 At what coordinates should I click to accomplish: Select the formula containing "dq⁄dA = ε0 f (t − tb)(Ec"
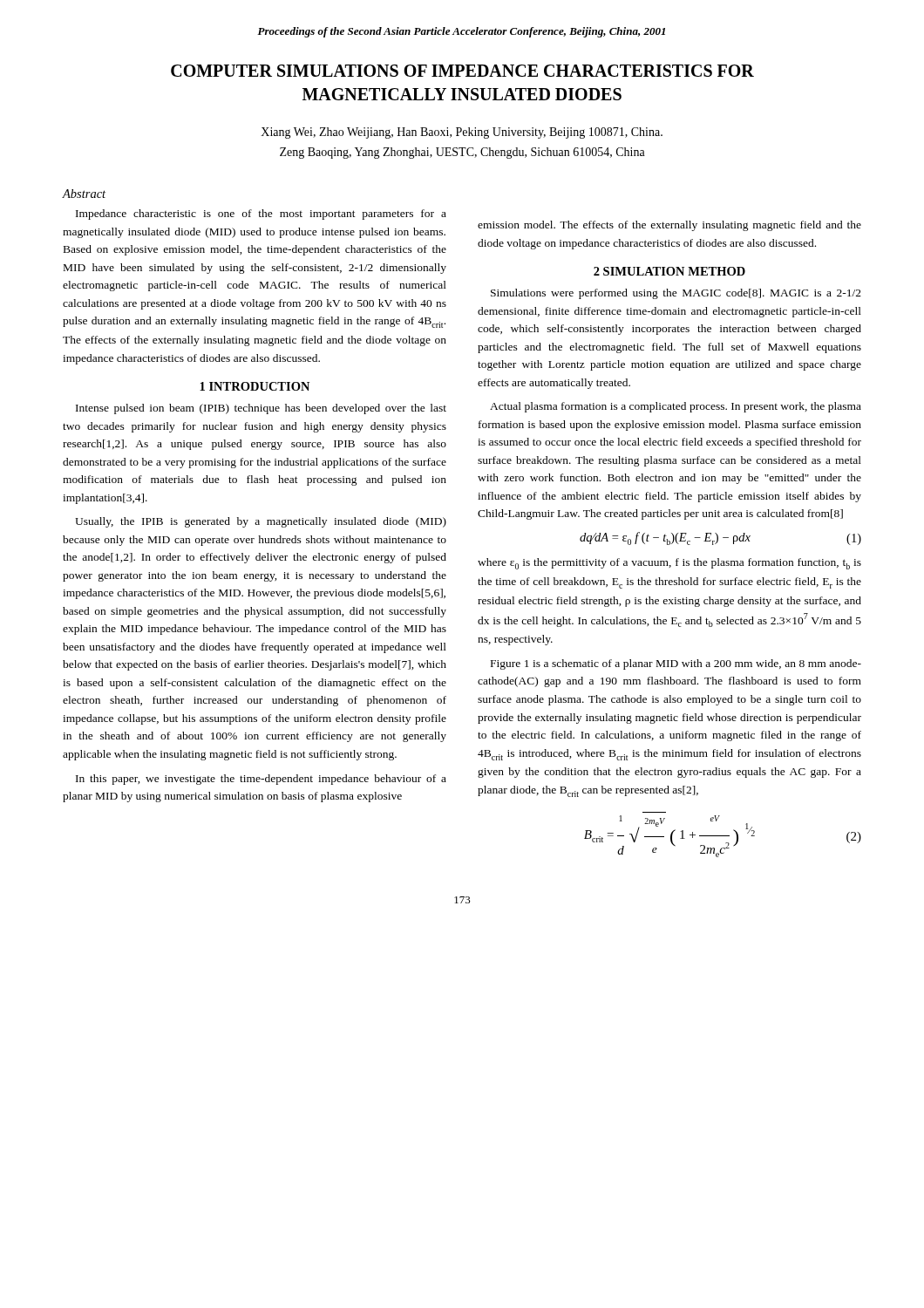(x=720, y=538)
